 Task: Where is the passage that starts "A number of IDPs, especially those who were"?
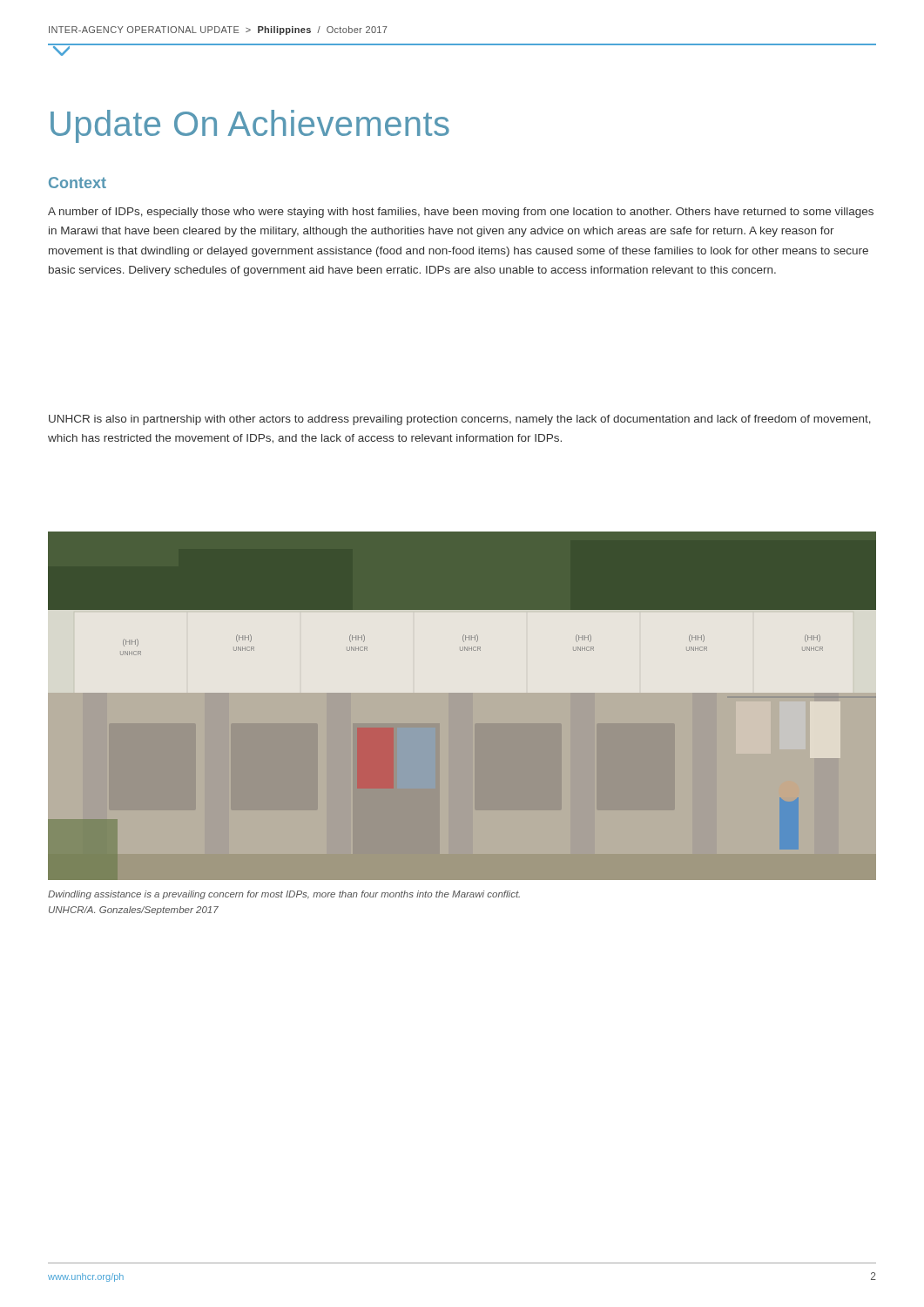(x=461, y=240)
